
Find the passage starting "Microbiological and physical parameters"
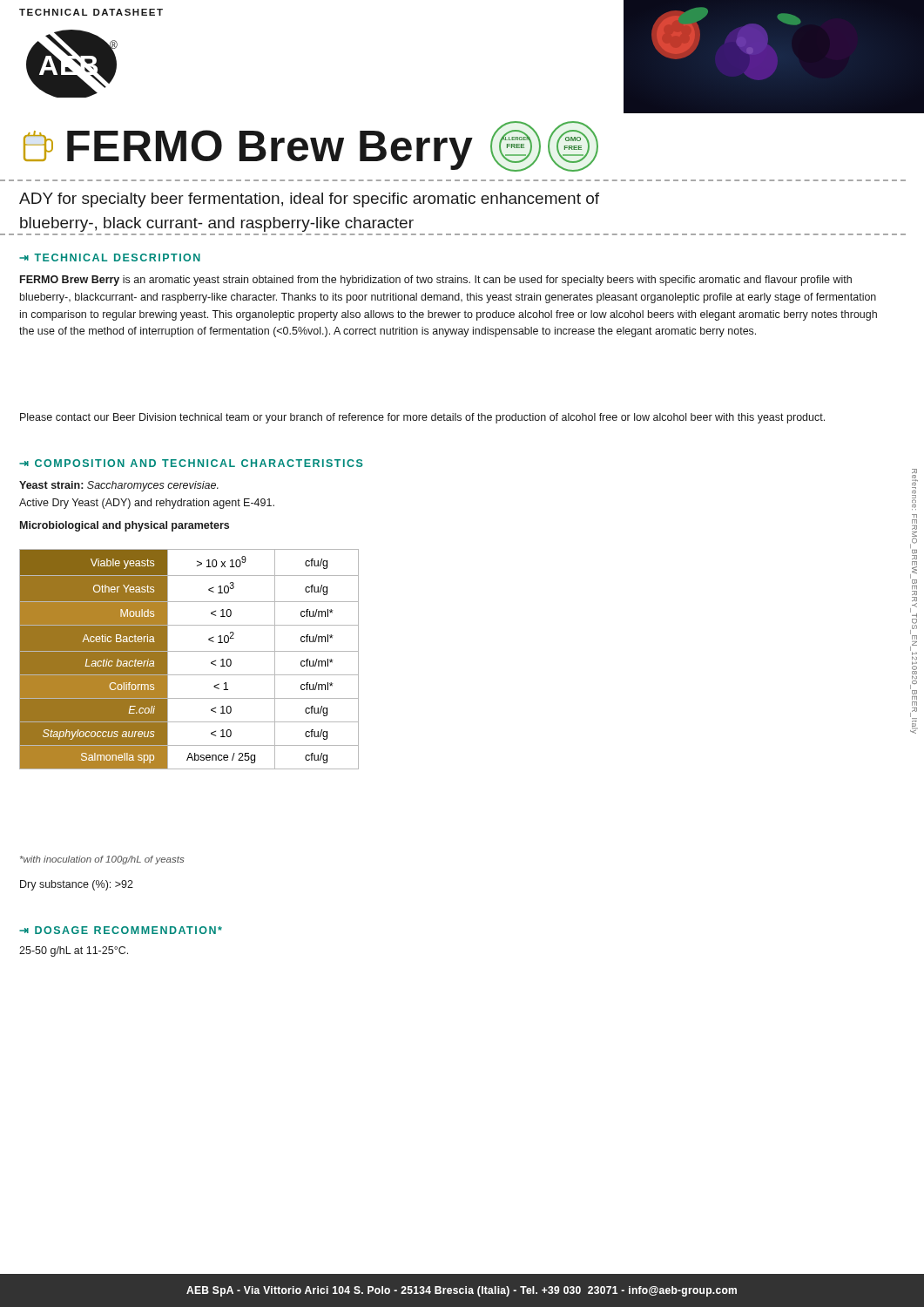pos(124,525)
